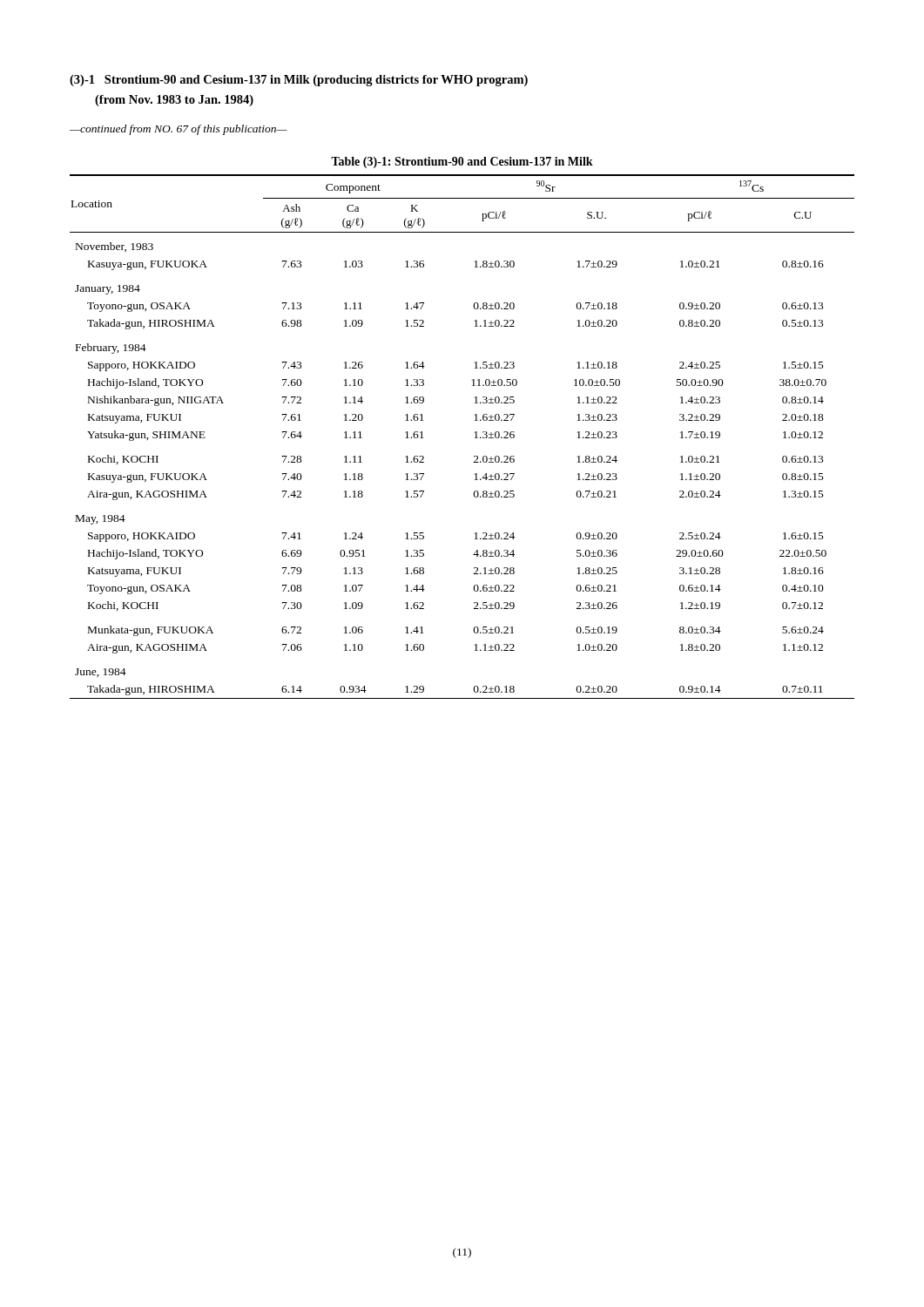Click on the text block that reads "—continued from NO. 67 of"

[x=178, y=129]
